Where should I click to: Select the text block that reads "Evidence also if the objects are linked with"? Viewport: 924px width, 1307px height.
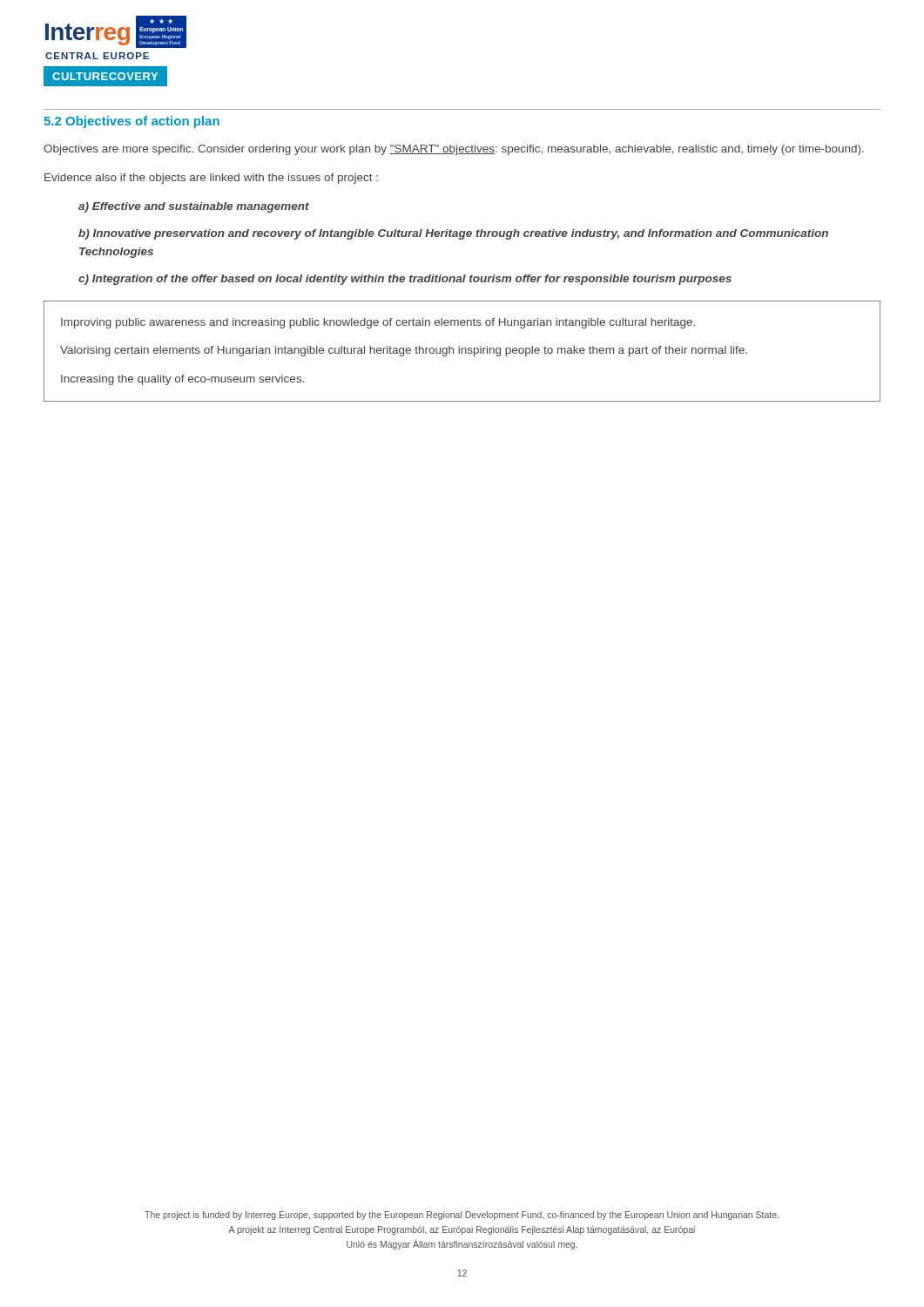[211, 177]
